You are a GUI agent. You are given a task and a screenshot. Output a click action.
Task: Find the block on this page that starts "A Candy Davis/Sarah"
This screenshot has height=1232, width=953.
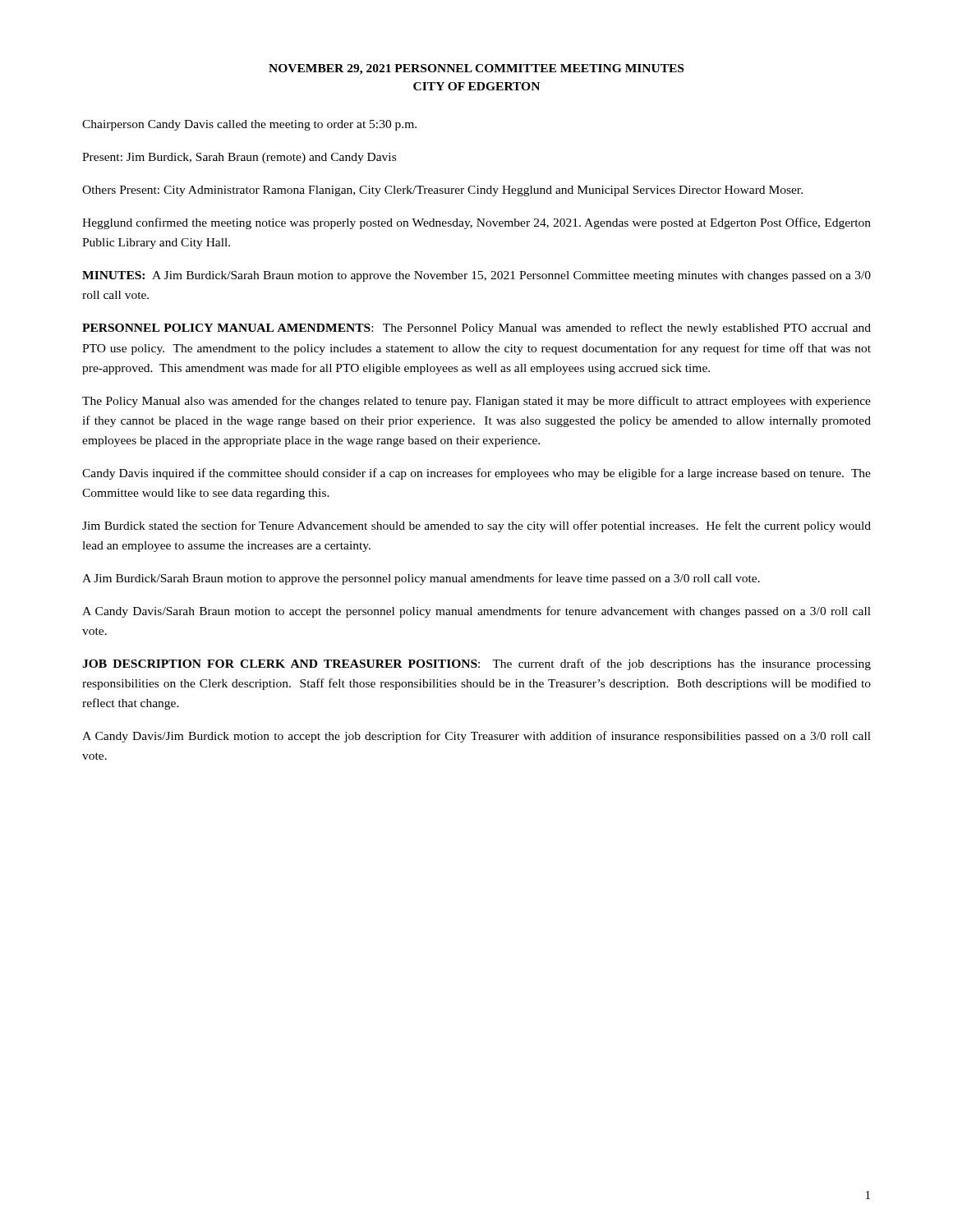pyautogui.click(x=476, y=620)
